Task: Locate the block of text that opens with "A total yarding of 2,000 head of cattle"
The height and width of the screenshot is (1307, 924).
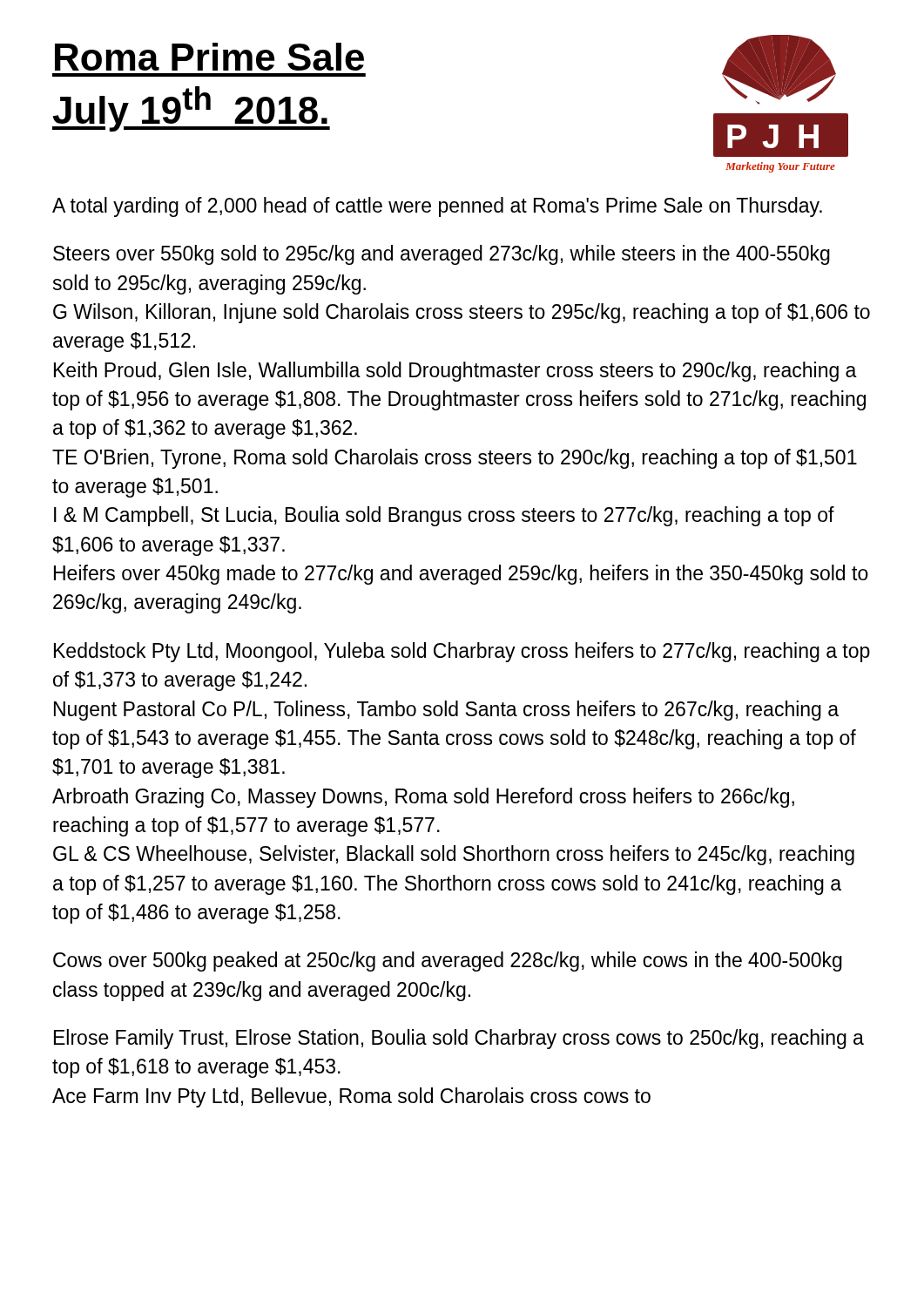Action: tap(462, 206)
